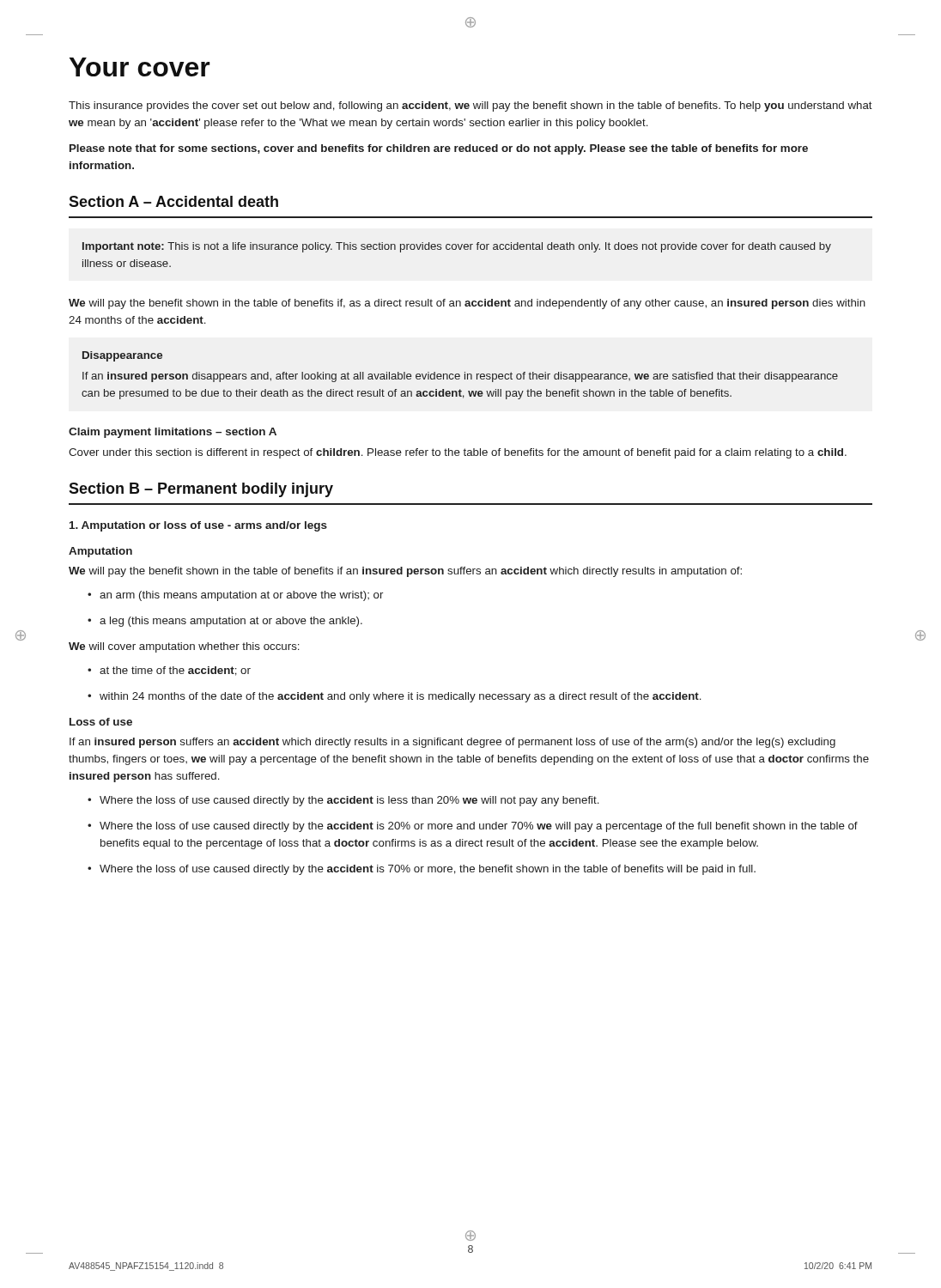941x1288 pixels.
Task: Find the list item that reads "at the time of the accident; or"
Action: point(169,671)
